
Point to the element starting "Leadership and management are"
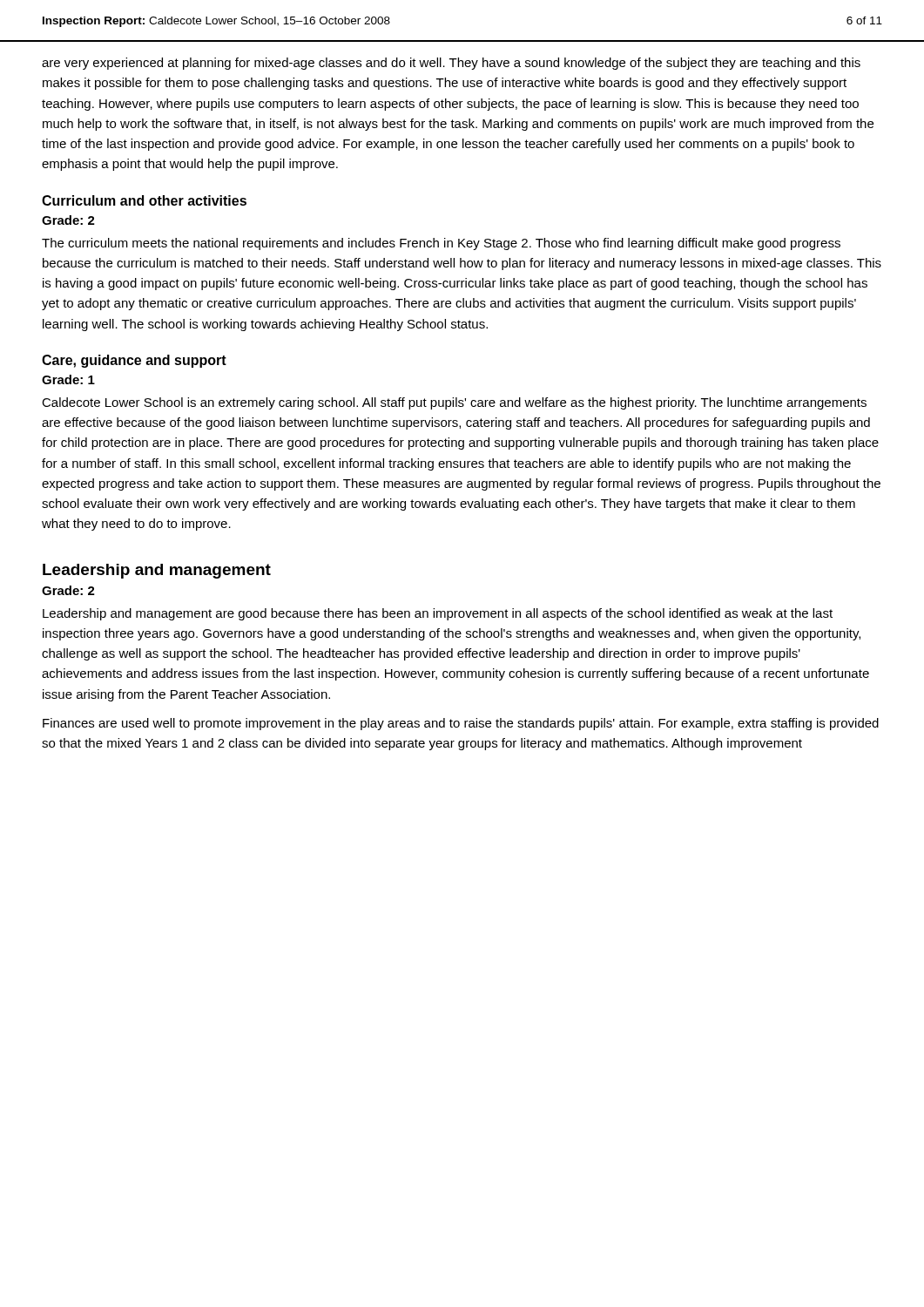click(x=462, y=653)
